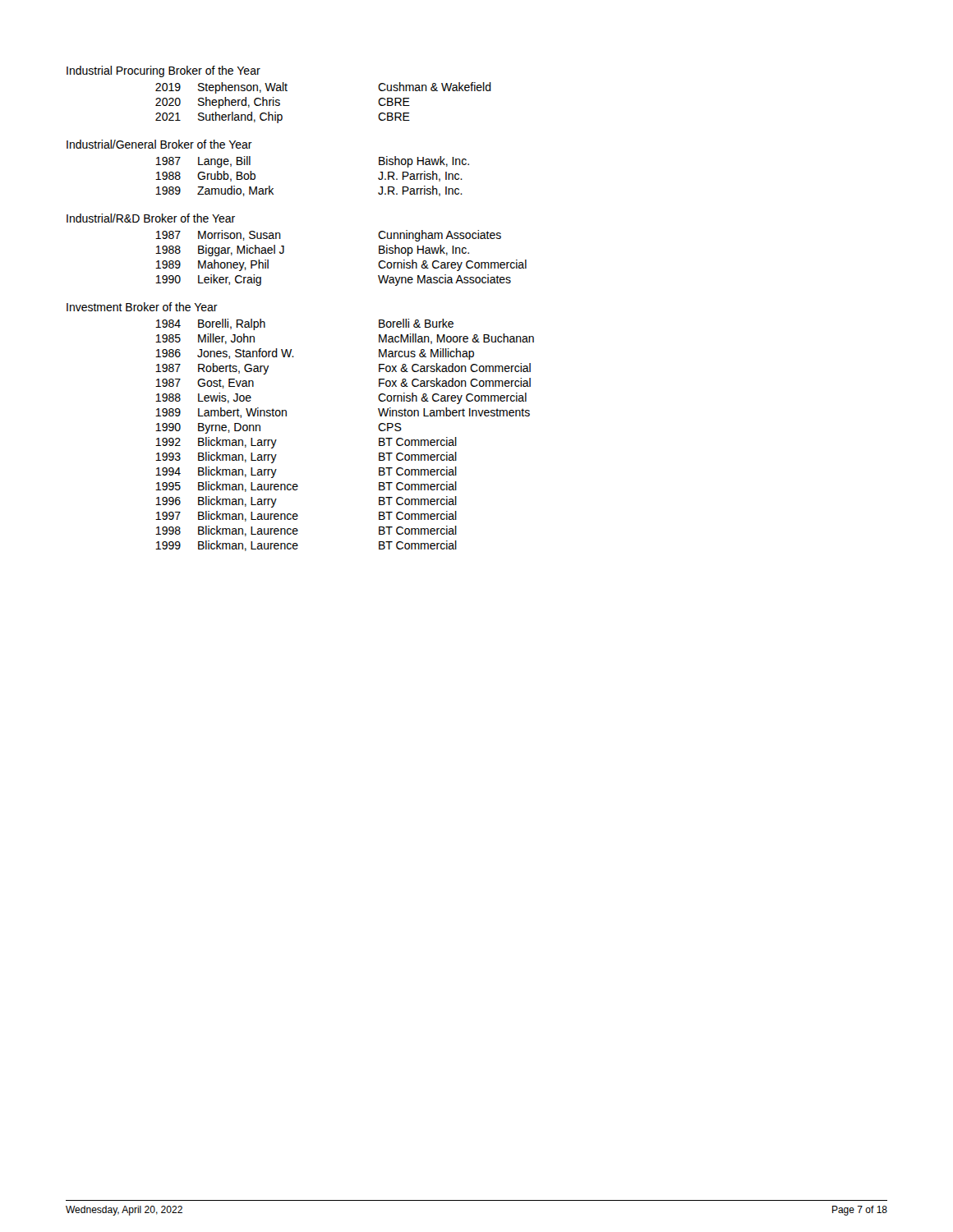Select the element starting "1997 Blickman, Laurence BT Commercial"
Image resolution: width=953 pixels, height=1232 pixels.
tap(165, 516)
